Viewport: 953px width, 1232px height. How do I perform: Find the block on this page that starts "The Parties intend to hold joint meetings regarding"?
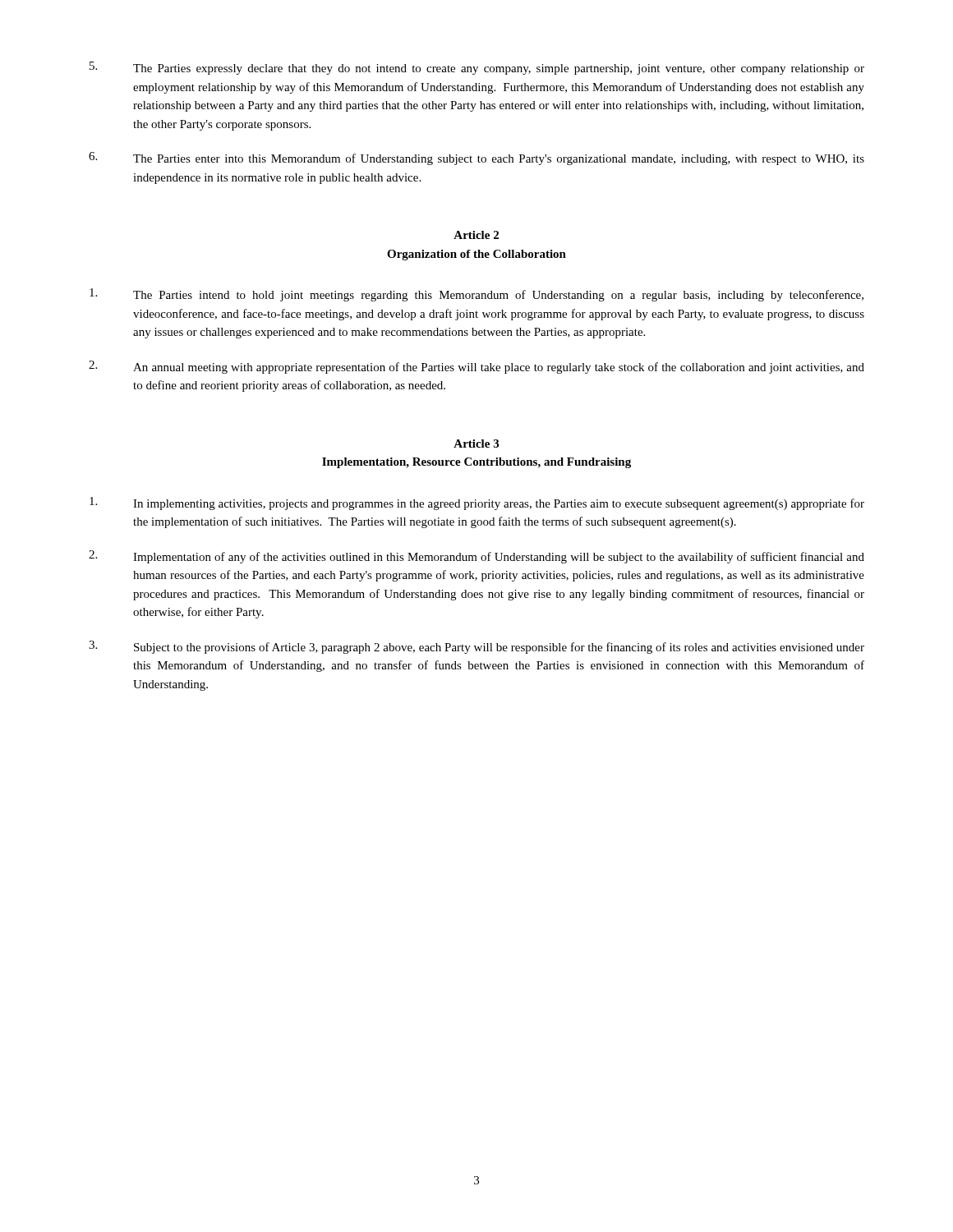(x=476, y=314)
